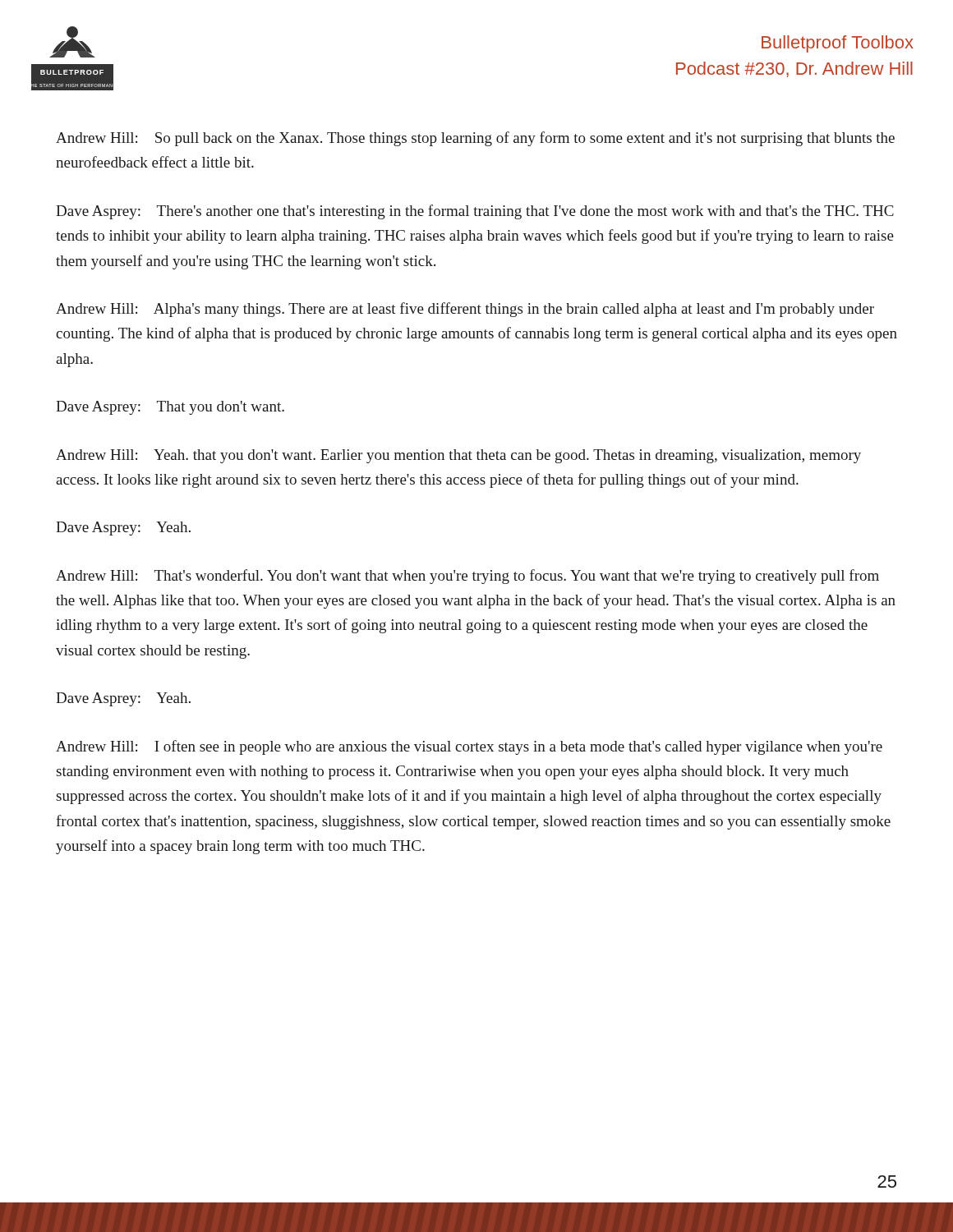Select the text block that reads "Andrew Hill: Alpha's many things. There are at"
Viewport: 953px width, 1232px height.
coord(476,333)
